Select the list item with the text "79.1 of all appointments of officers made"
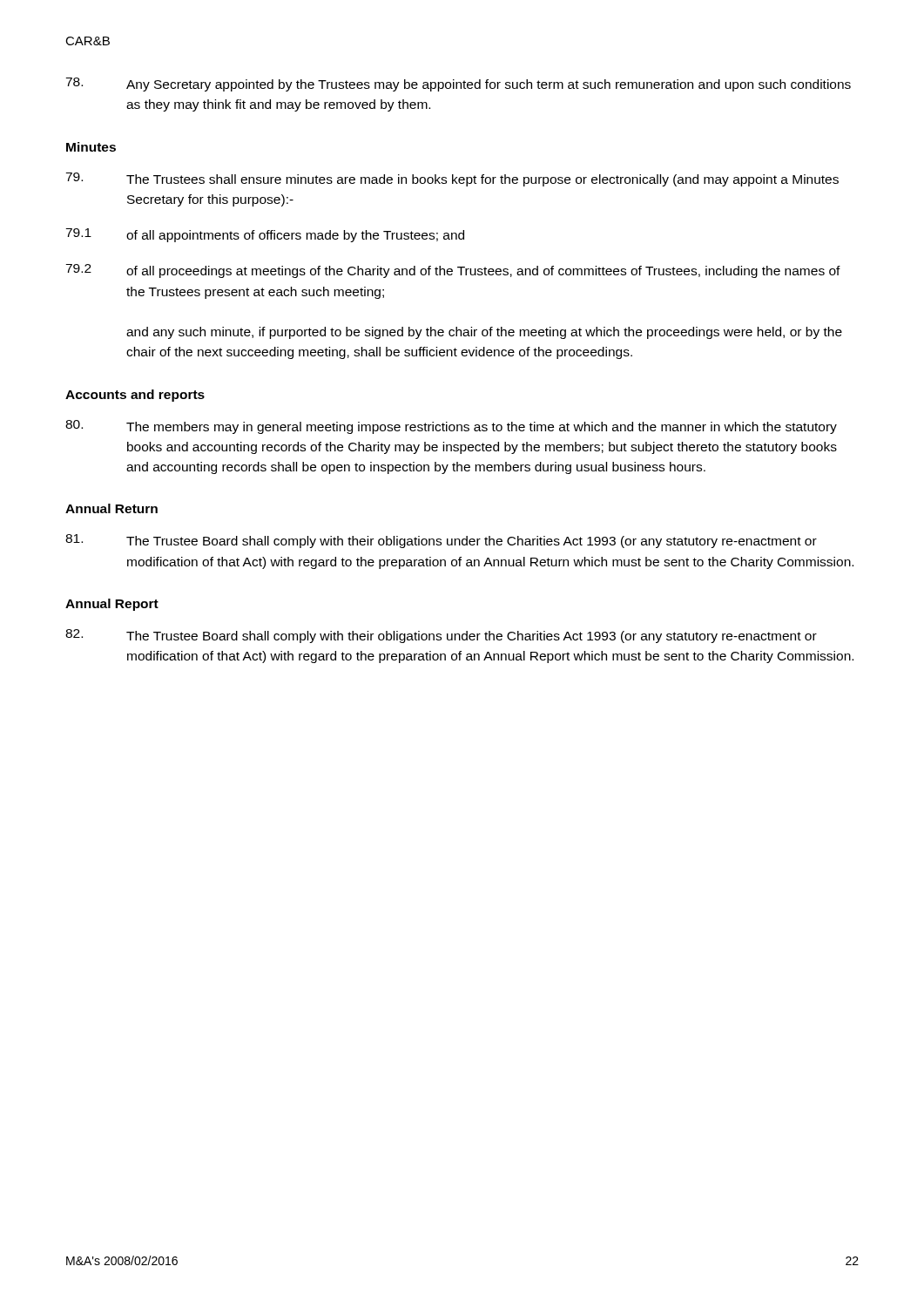Image resolution: width=924 pixels, height=1307 pixels. tap(462, 235)
